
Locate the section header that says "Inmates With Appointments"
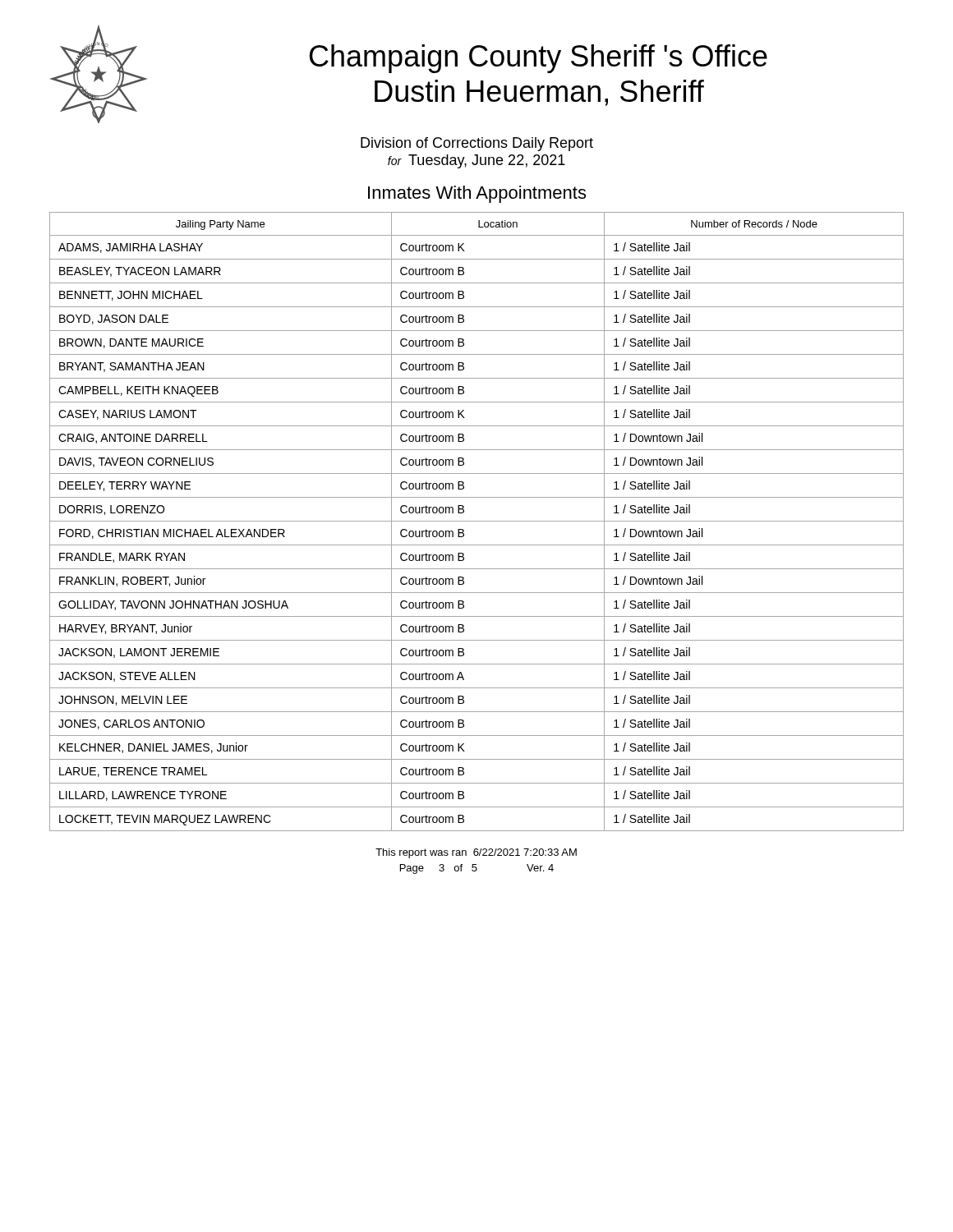coord(476,193)
